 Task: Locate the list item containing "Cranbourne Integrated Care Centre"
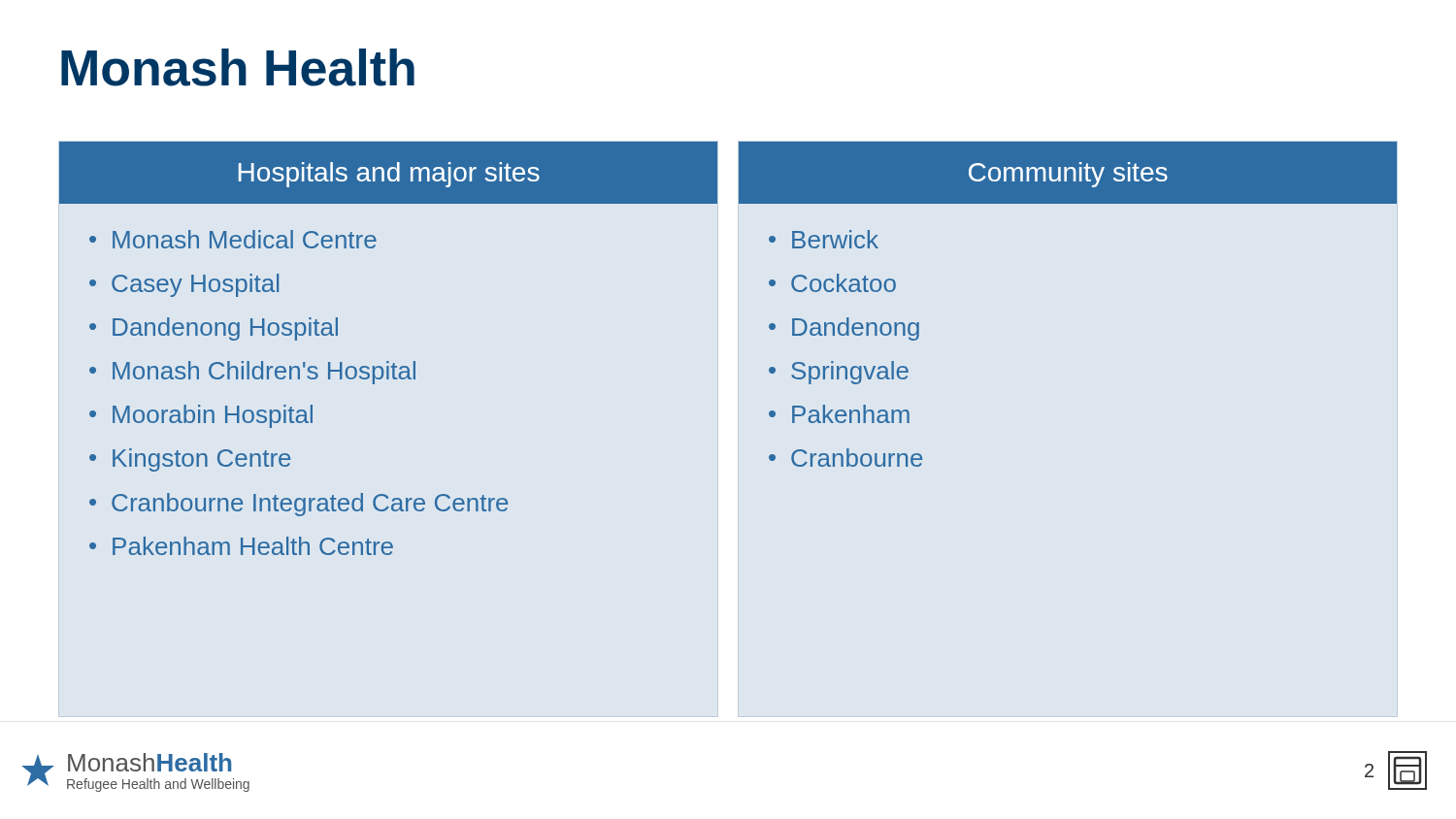pyautogui.click(x=310, y=503)
